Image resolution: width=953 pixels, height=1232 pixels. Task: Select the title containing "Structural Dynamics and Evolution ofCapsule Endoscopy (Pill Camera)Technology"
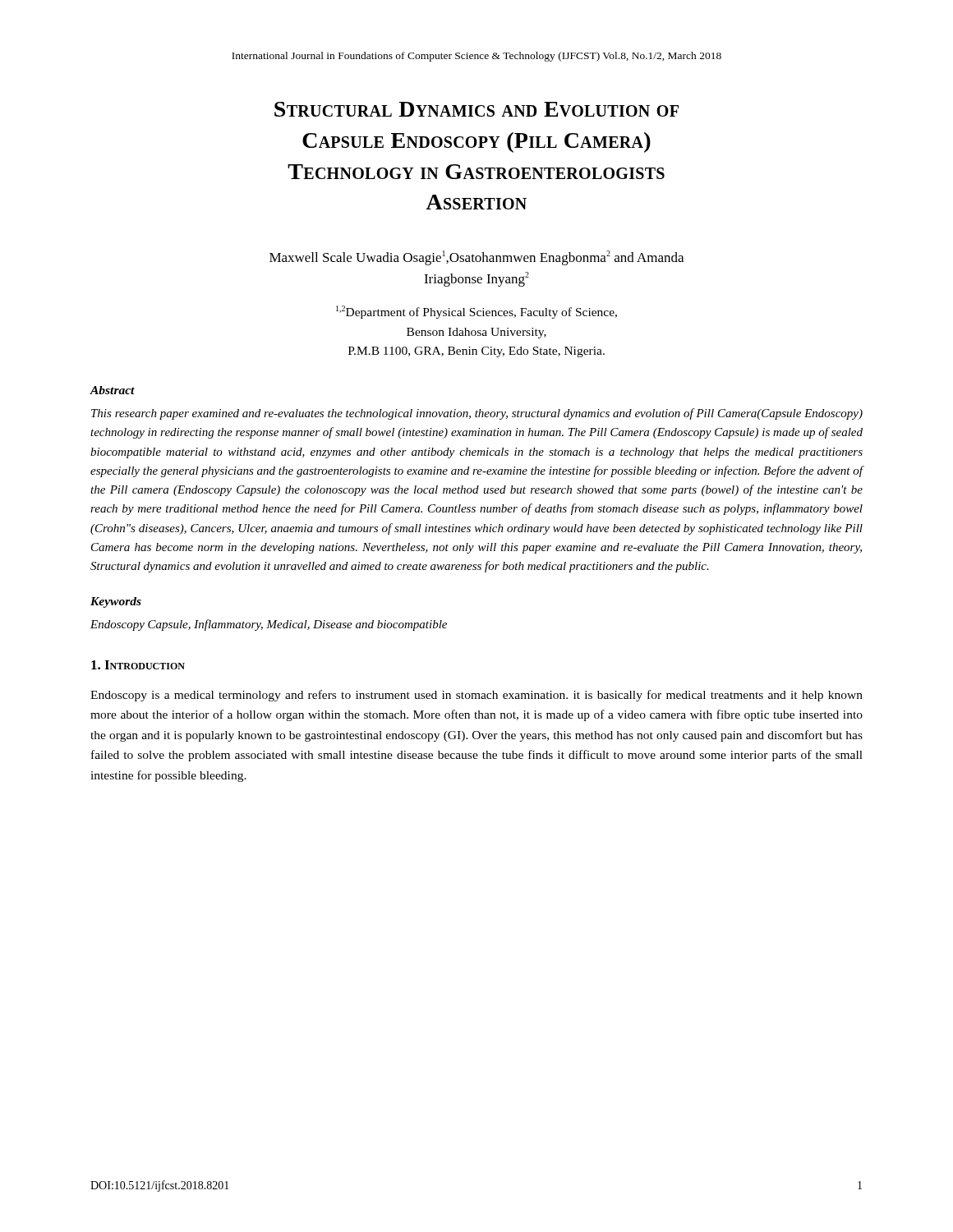tap(476, 156)
